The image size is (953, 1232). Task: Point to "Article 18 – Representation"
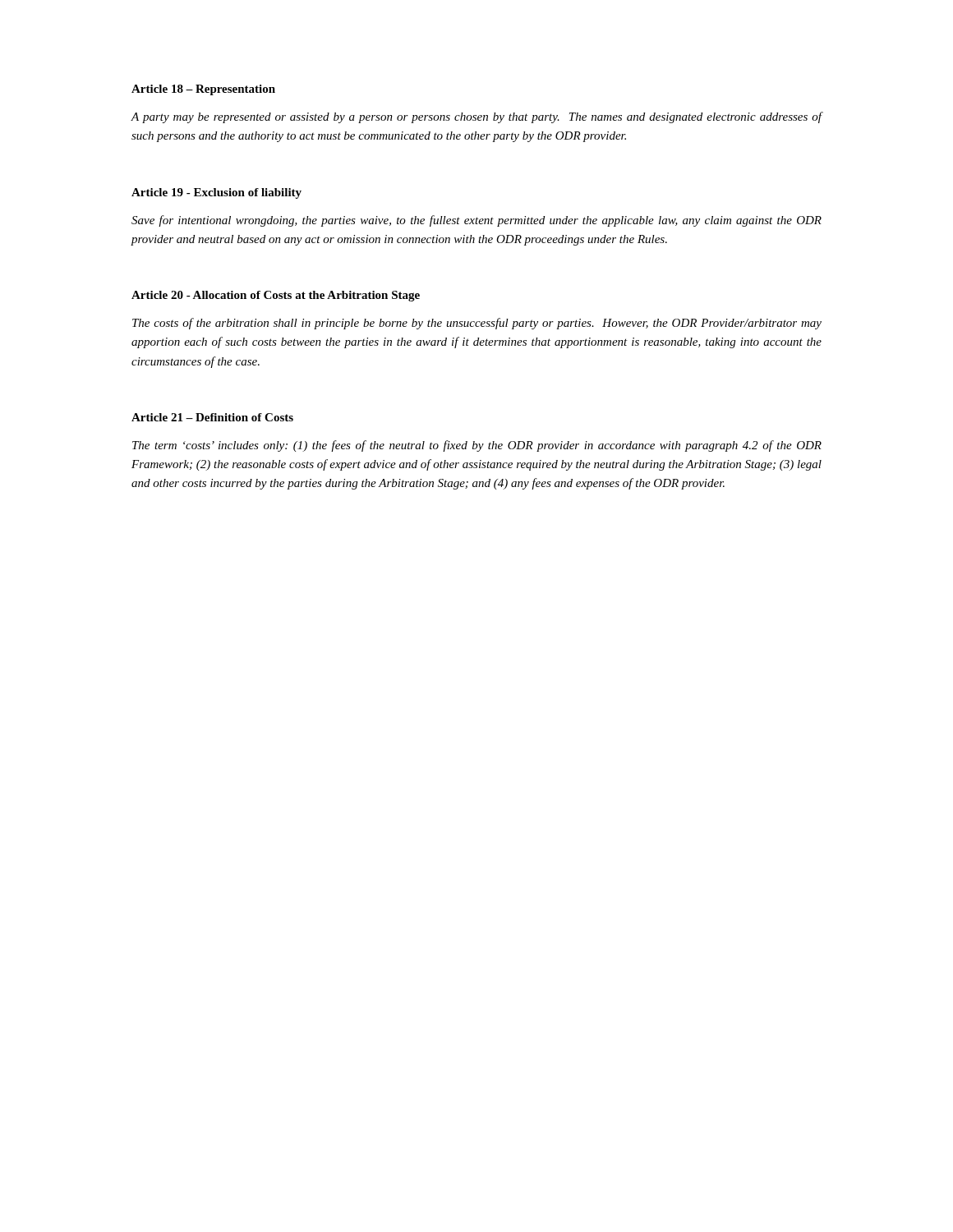point(203,89)
